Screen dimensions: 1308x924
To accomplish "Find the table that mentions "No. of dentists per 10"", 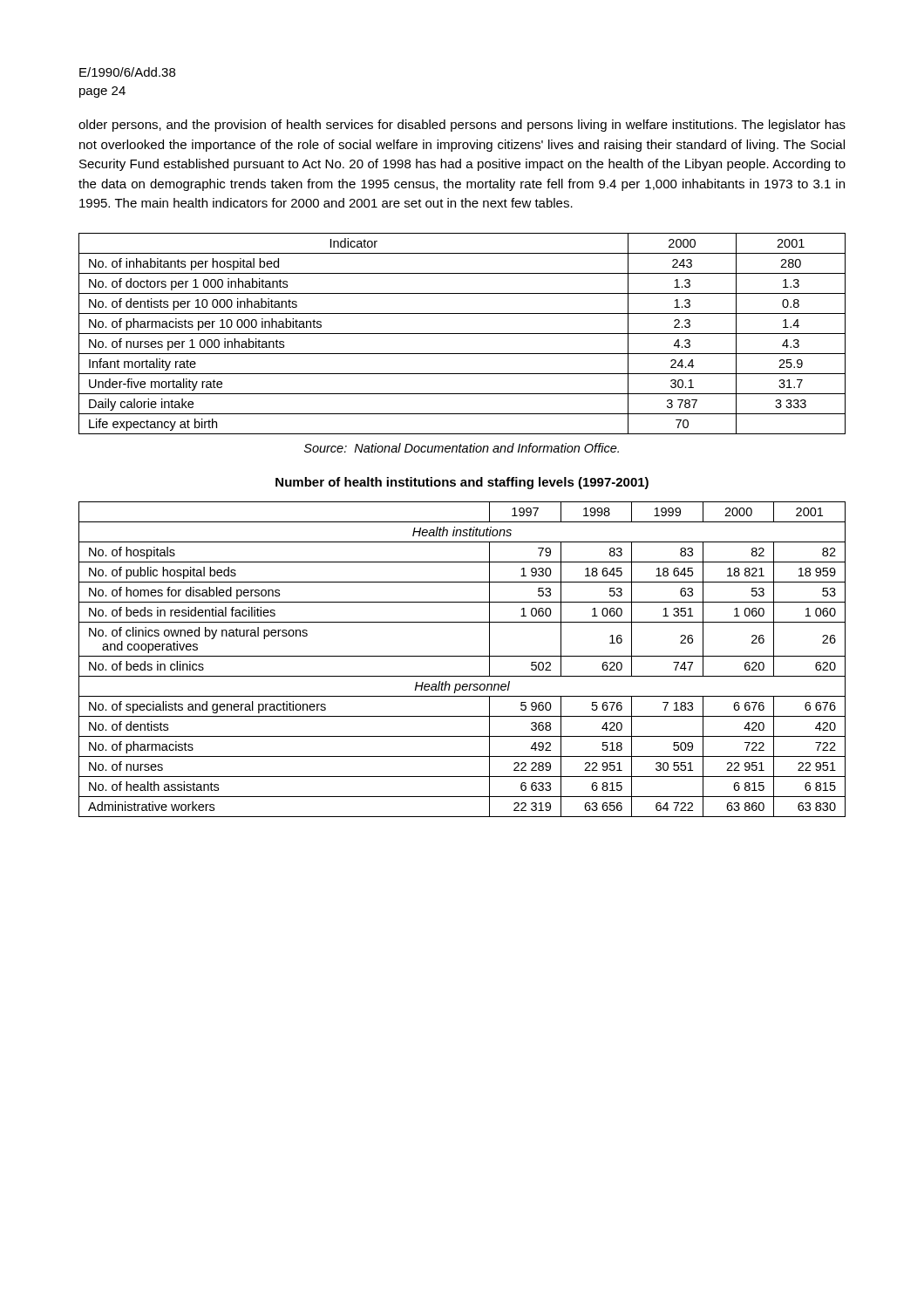I will [462, 333].
